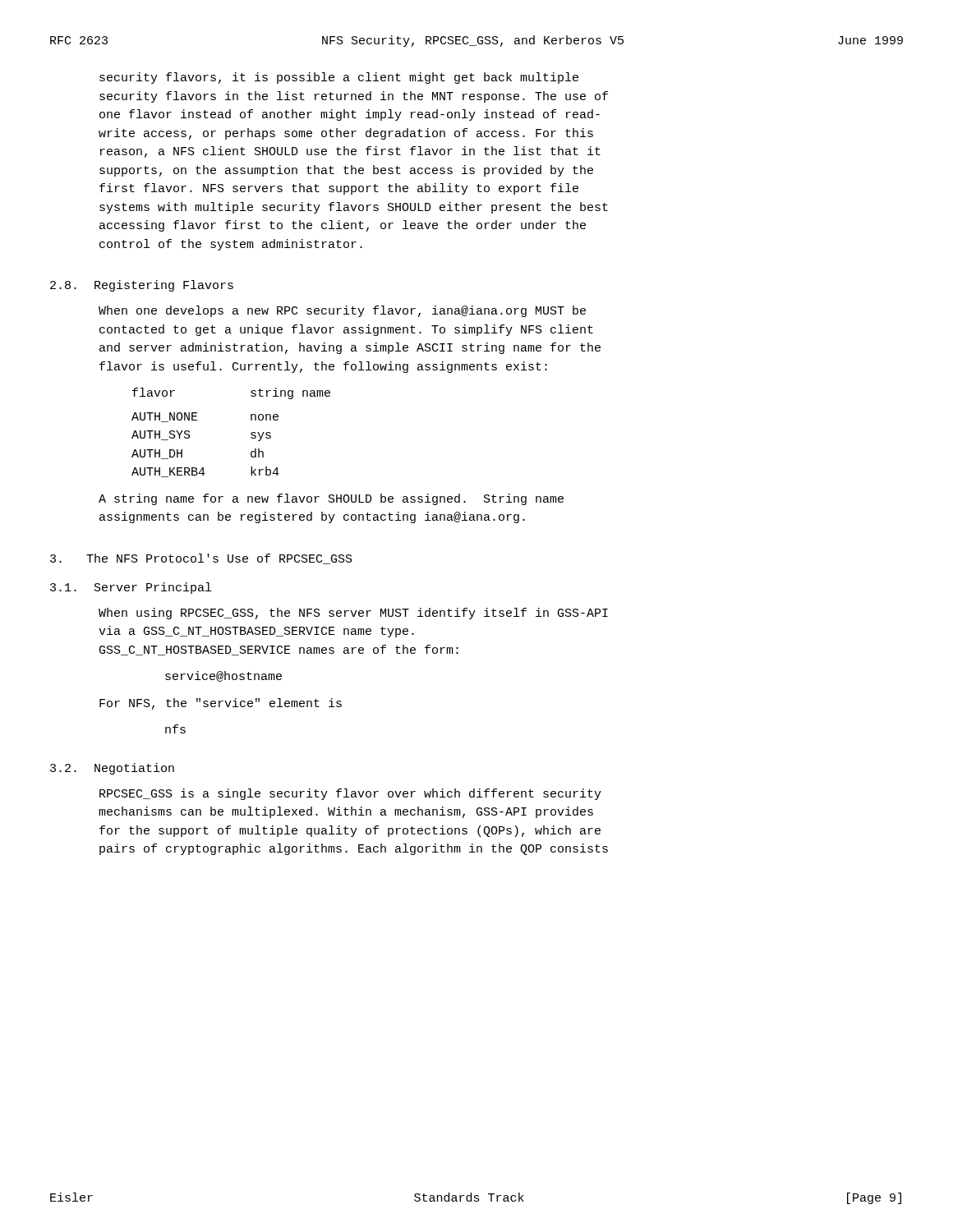Point to the passage starting "When one develops a new"
Screen dimensions: 1232x953
[x=350, y=339]
